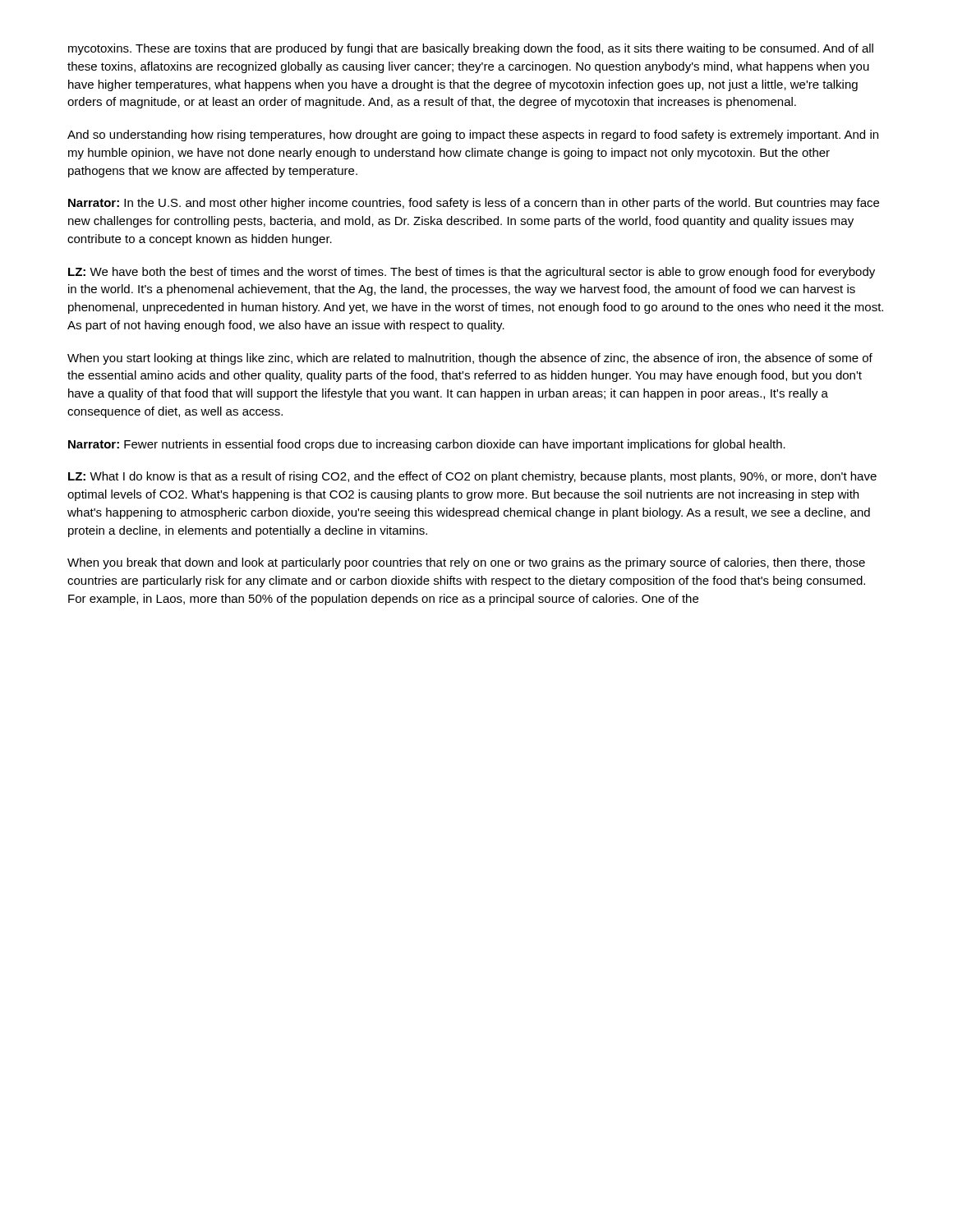Find the region starting "mycotoxins. These are toxins that"
This screenshot has height=1232, width=953.
pos(471,75)
